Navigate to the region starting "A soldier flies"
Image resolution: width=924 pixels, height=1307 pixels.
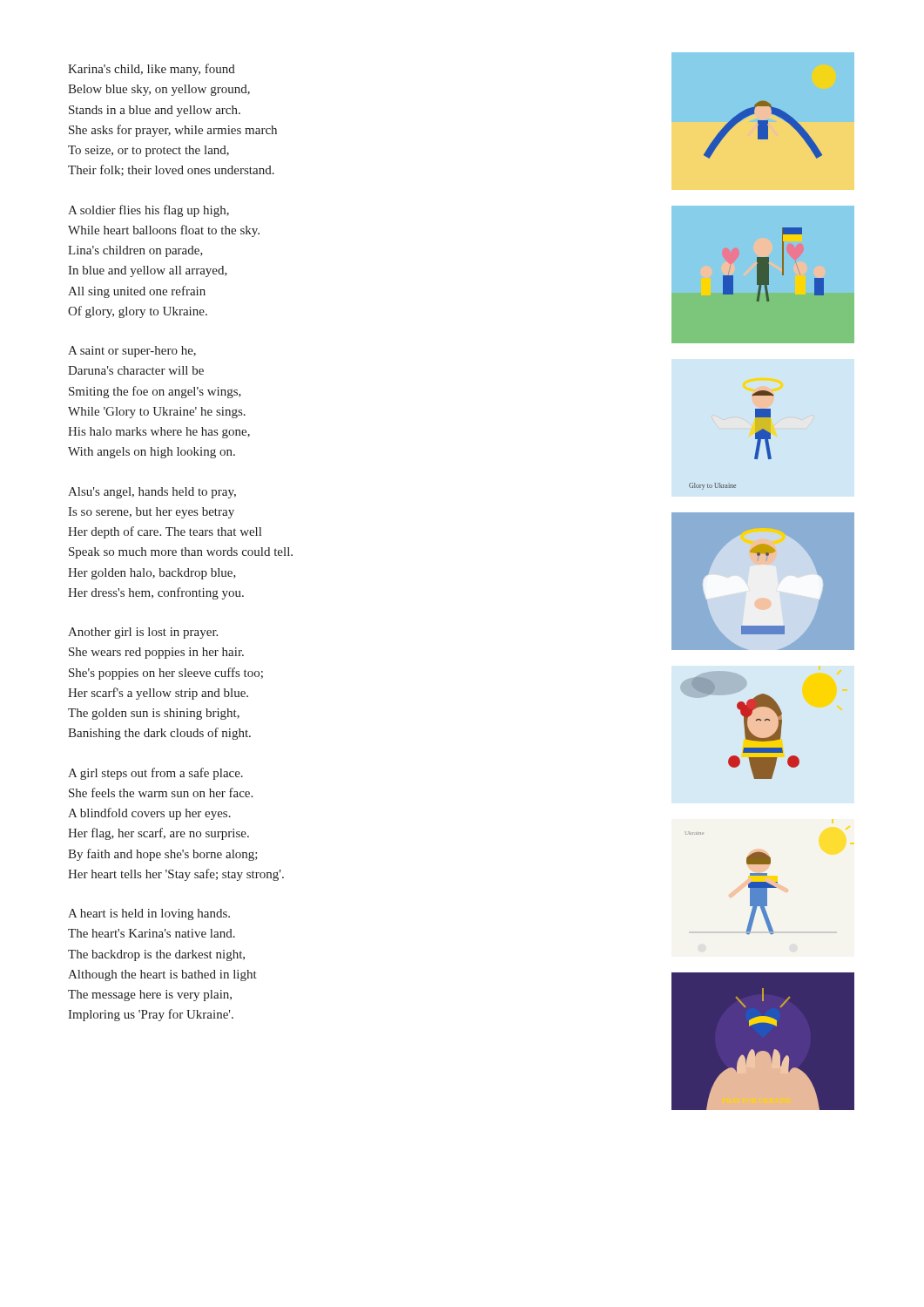148,211
